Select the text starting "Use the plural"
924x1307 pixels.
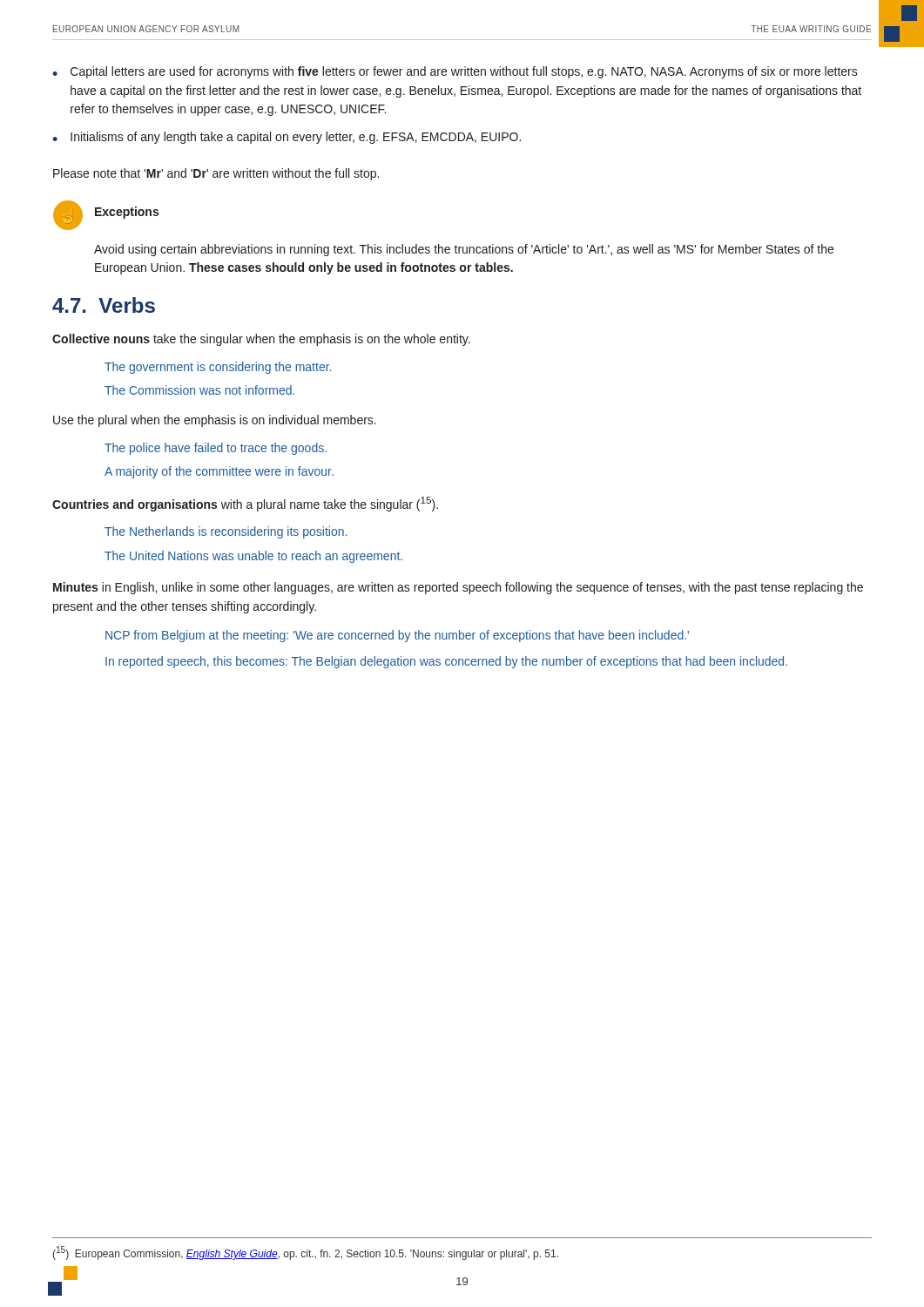click(215, 420)
